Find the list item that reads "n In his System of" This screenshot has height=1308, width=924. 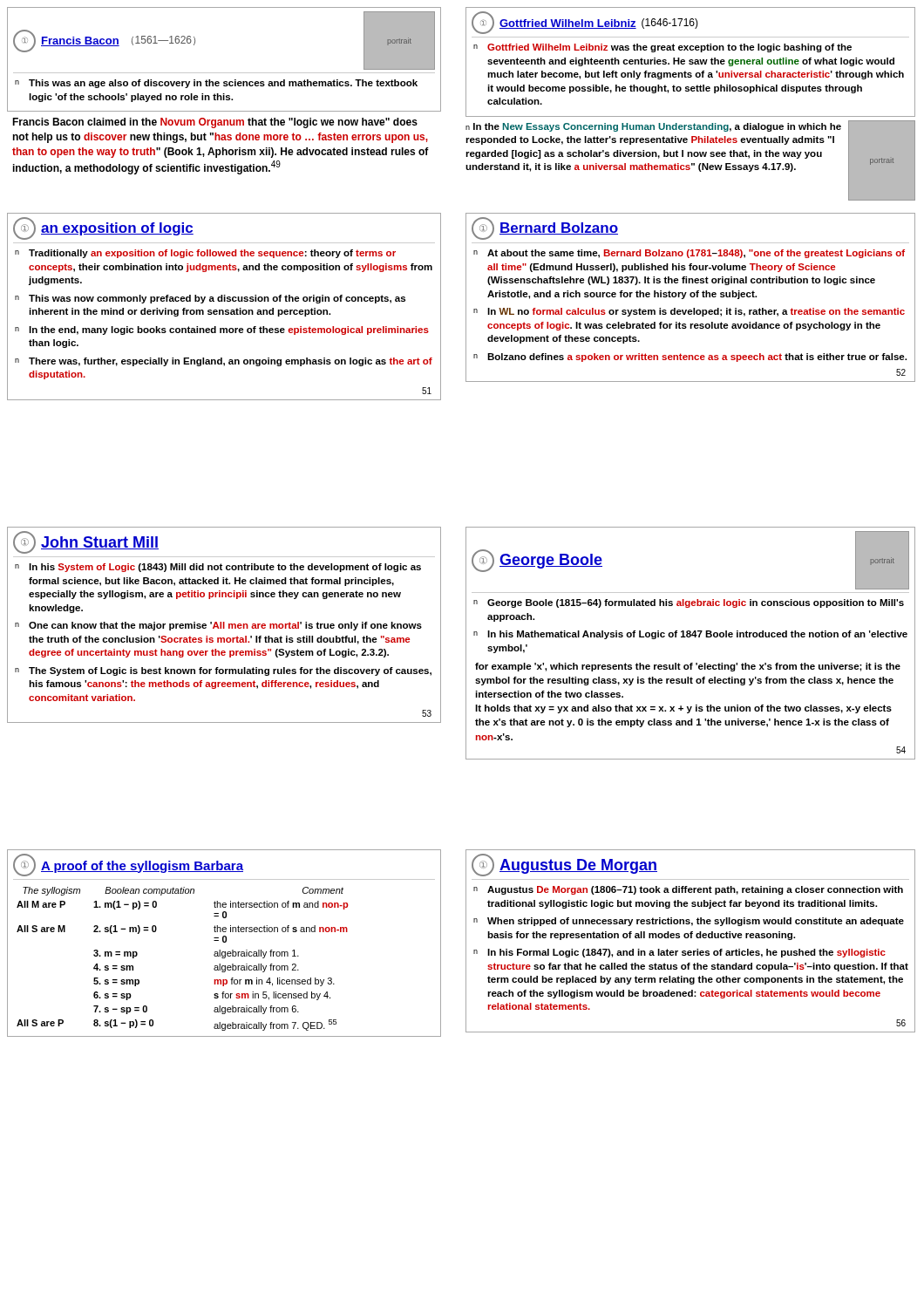pyautogui.click(x=218, y=587)
